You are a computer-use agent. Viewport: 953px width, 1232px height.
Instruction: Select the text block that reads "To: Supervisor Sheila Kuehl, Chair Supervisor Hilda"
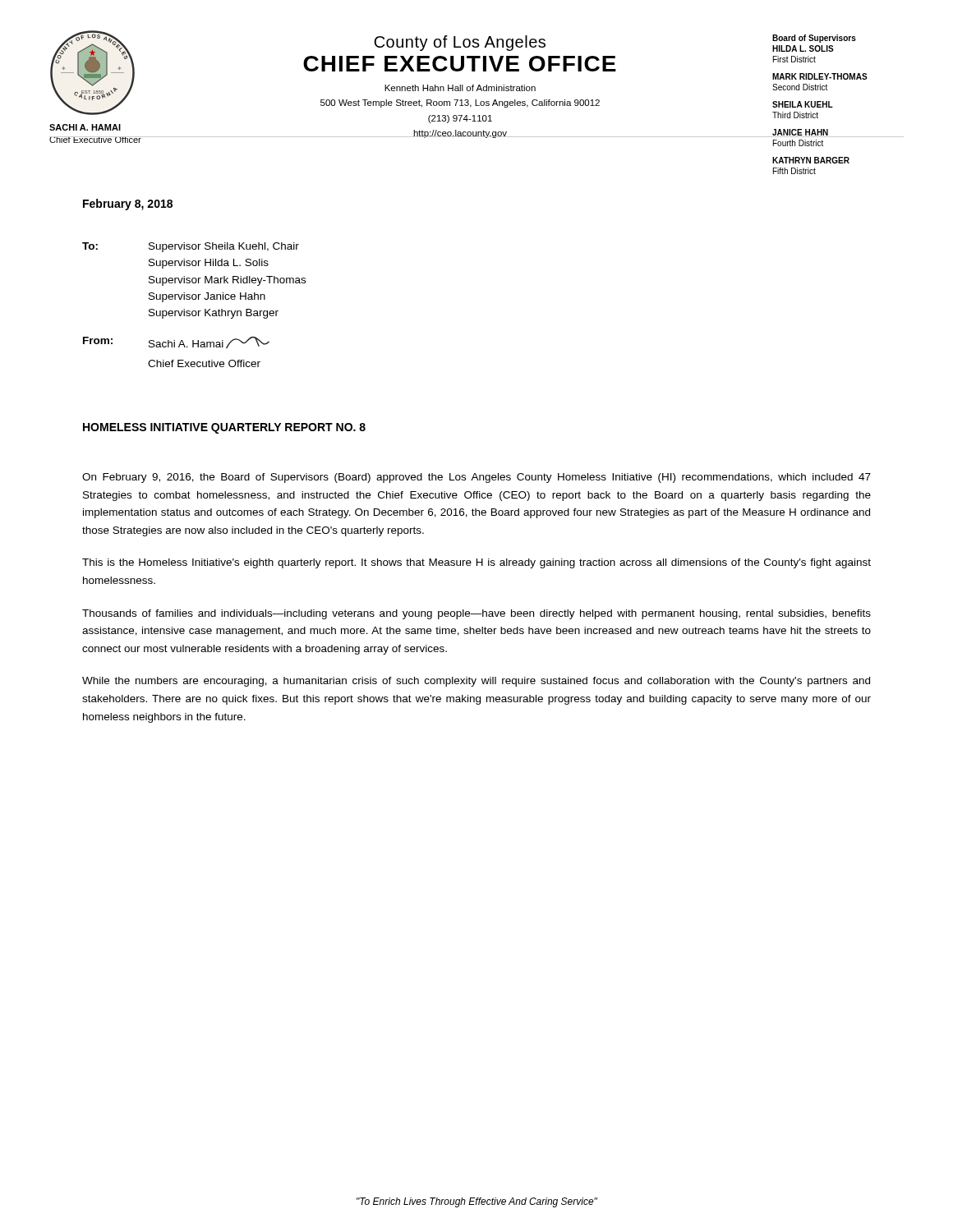(191, 247)
